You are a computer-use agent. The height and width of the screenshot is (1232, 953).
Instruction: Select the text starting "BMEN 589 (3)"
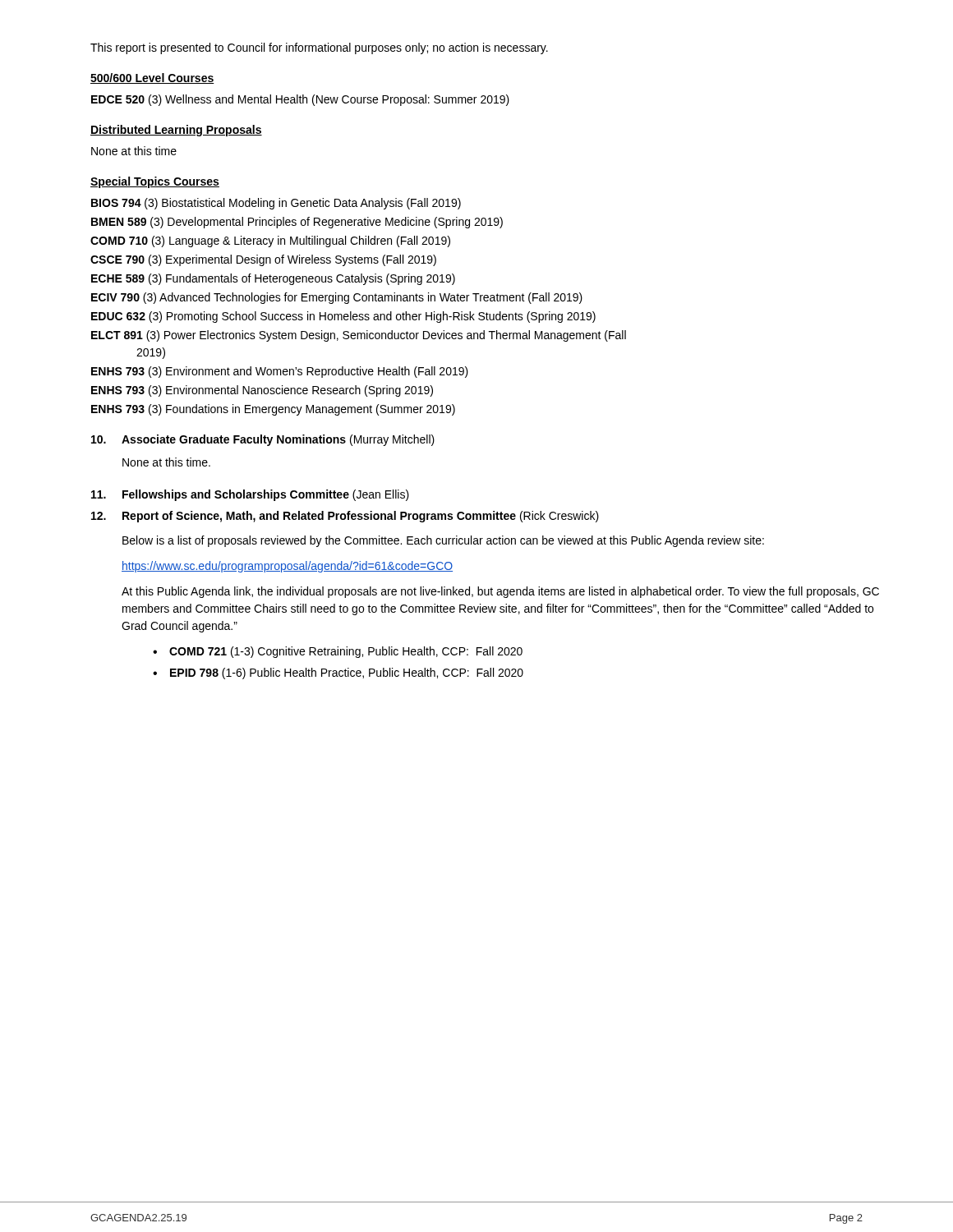[297, 222]
